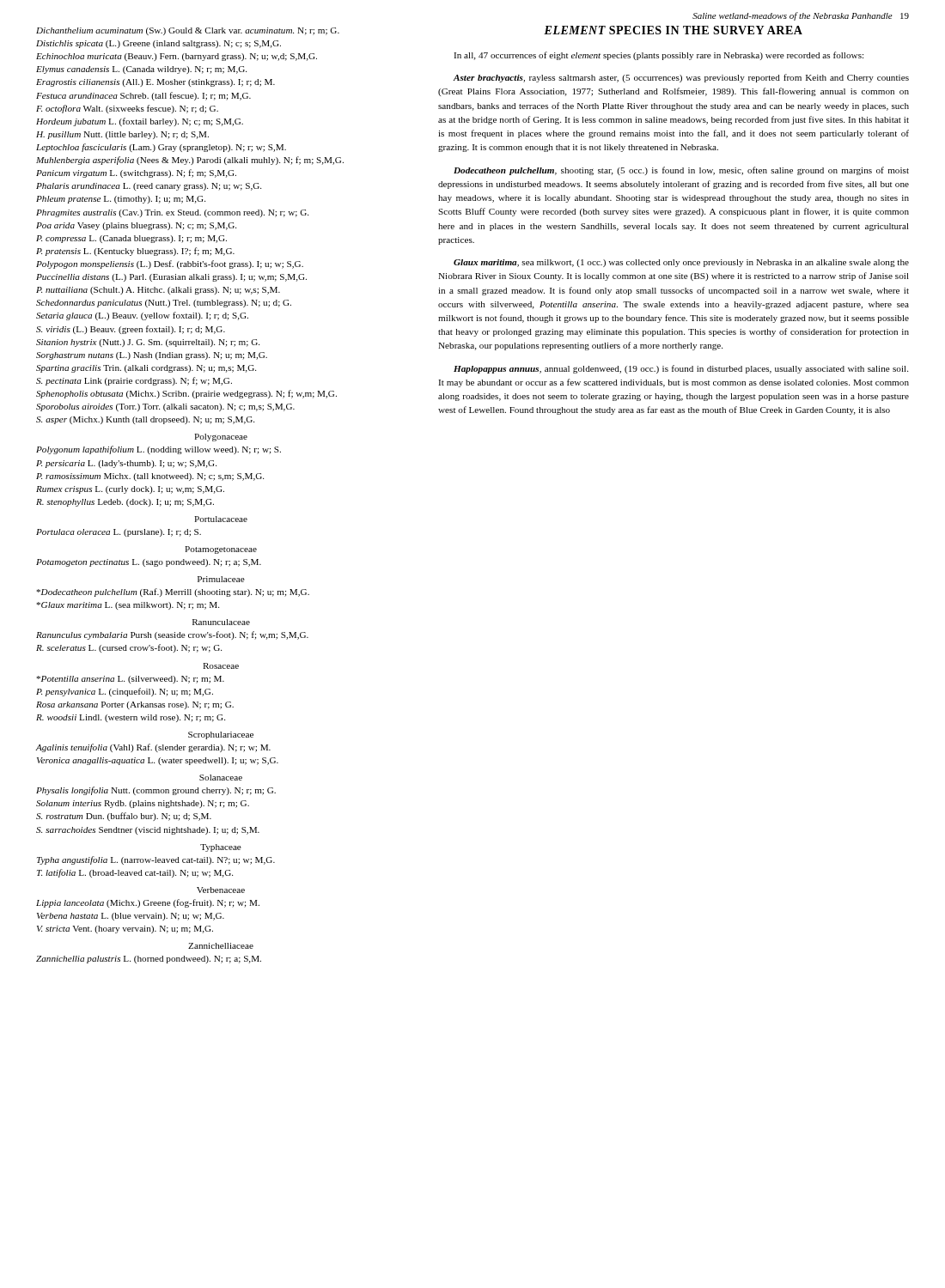Click on the list item that says "Elymus canadensis L. (Canada wildrye). N; r;"

click(x=221, y=69)
